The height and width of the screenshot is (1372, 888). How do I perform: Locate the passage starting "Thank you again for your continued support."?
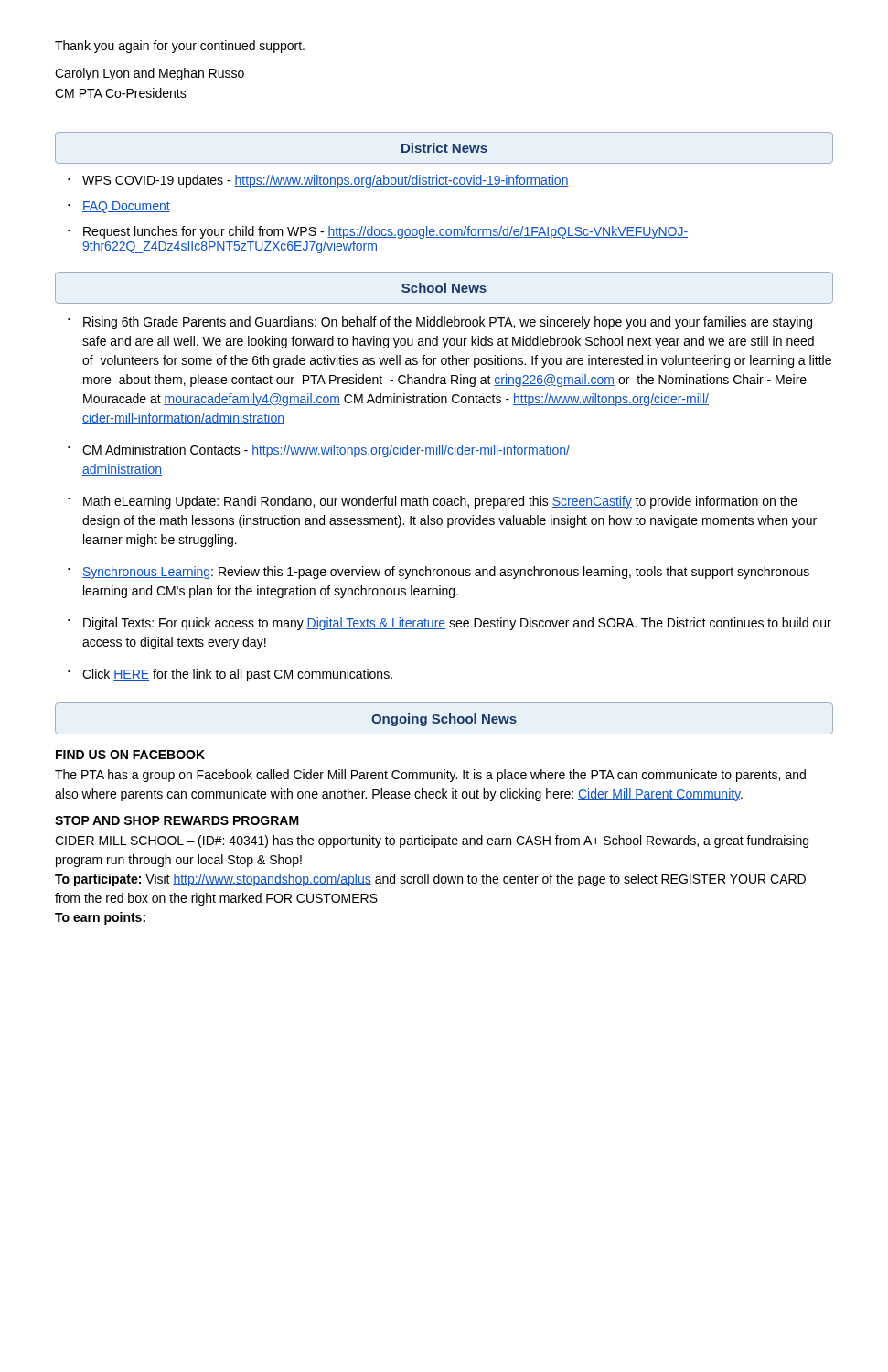(180, 46)
